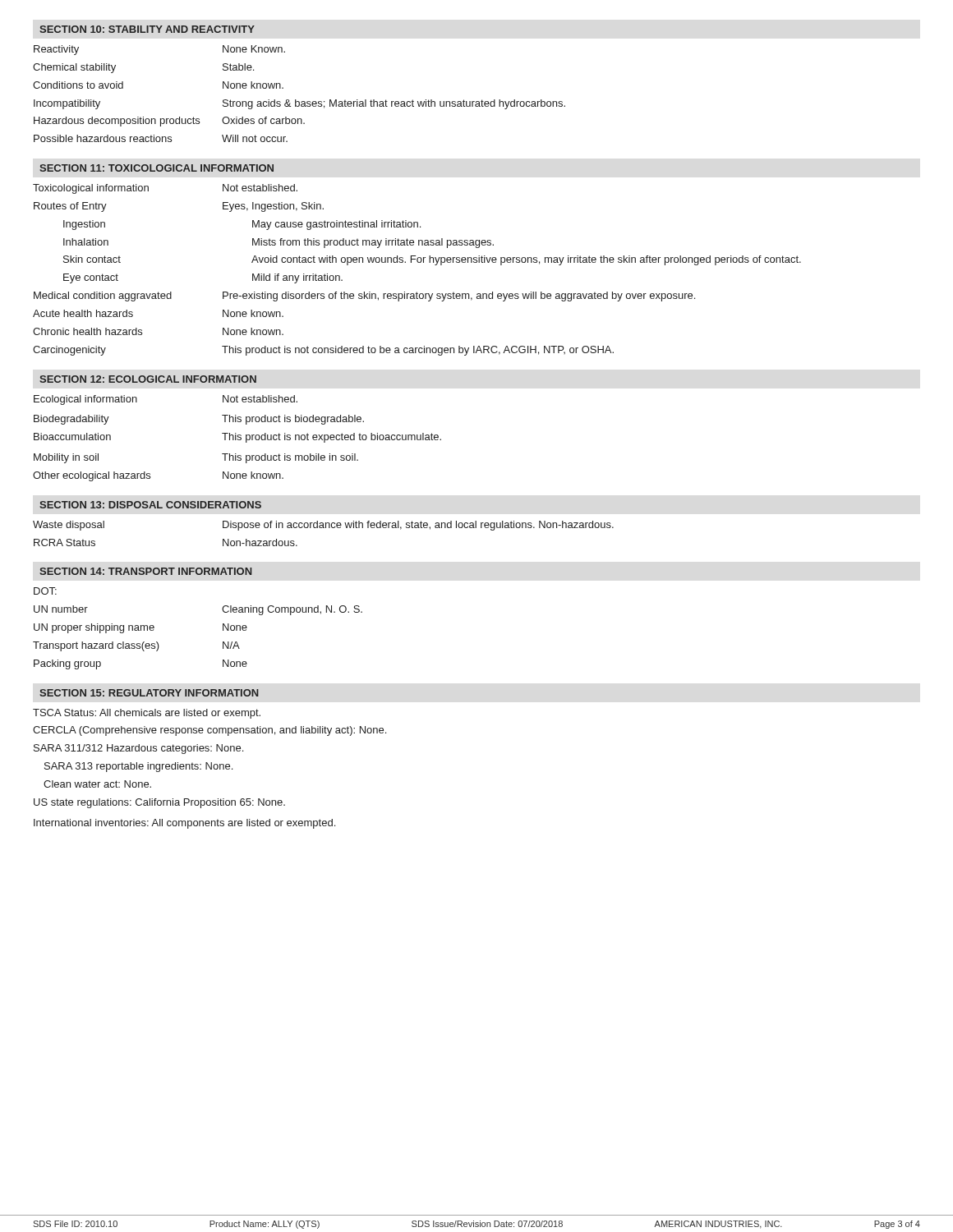Point to the passage starting "Medical condition aggravated Pre-existing"
Screen dimensions: 1232x953
[x=476, y=296]
